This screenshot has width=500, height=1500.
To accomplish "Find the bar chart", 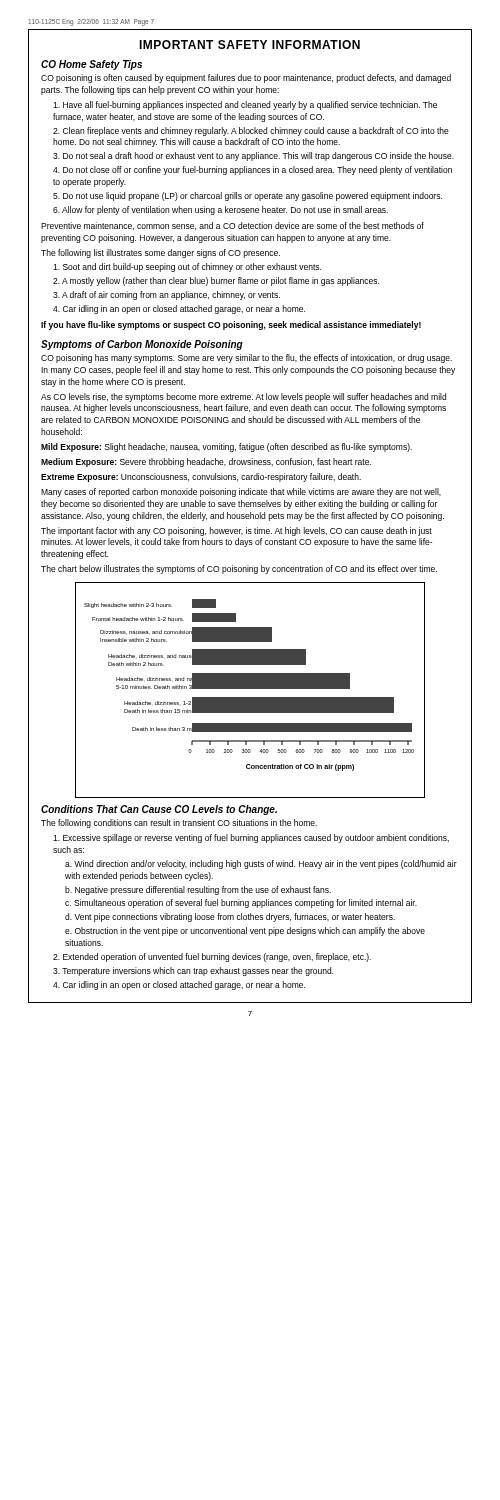I will point(250,690).
